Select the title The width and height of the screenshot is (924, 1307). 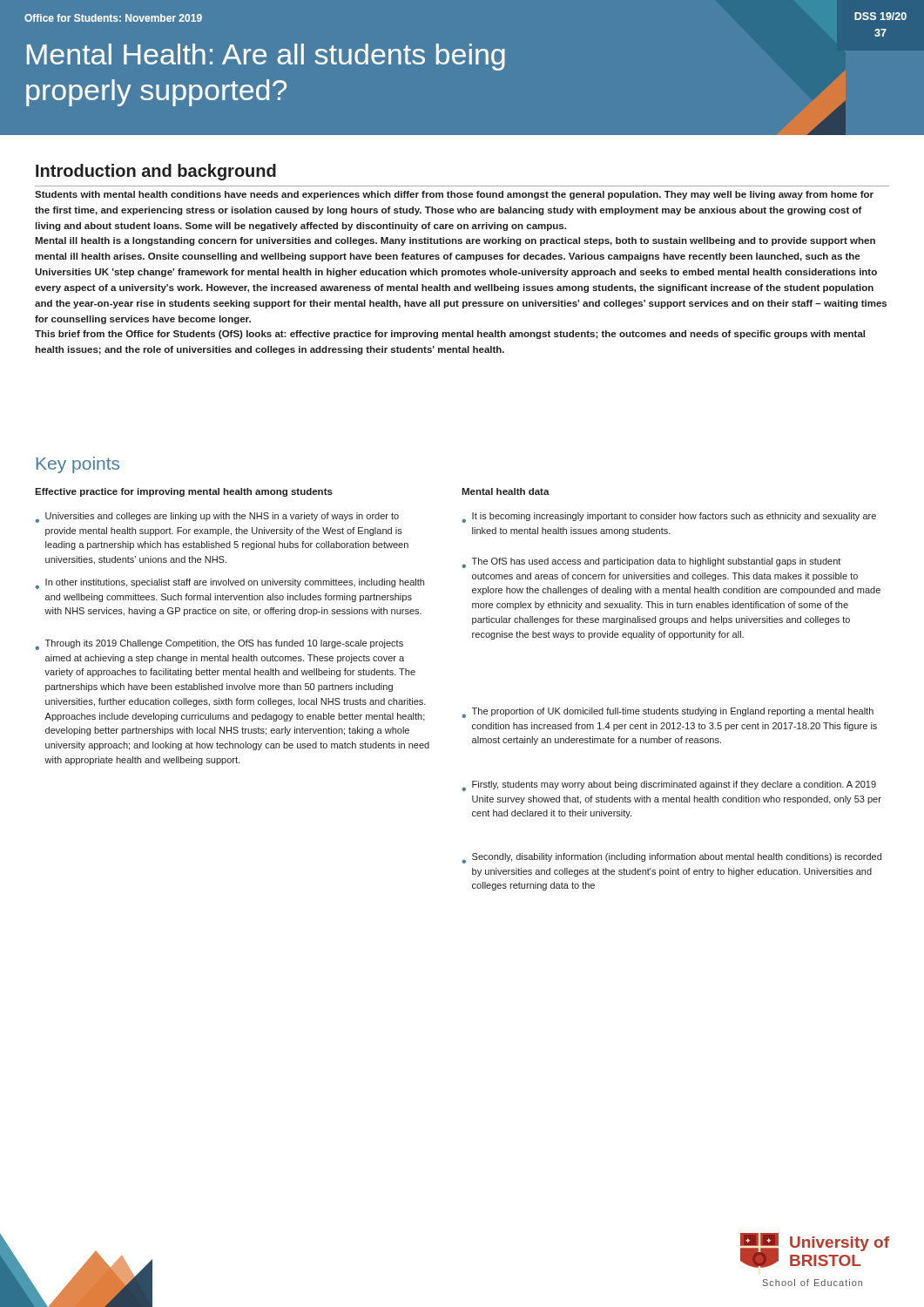[266, 72]
